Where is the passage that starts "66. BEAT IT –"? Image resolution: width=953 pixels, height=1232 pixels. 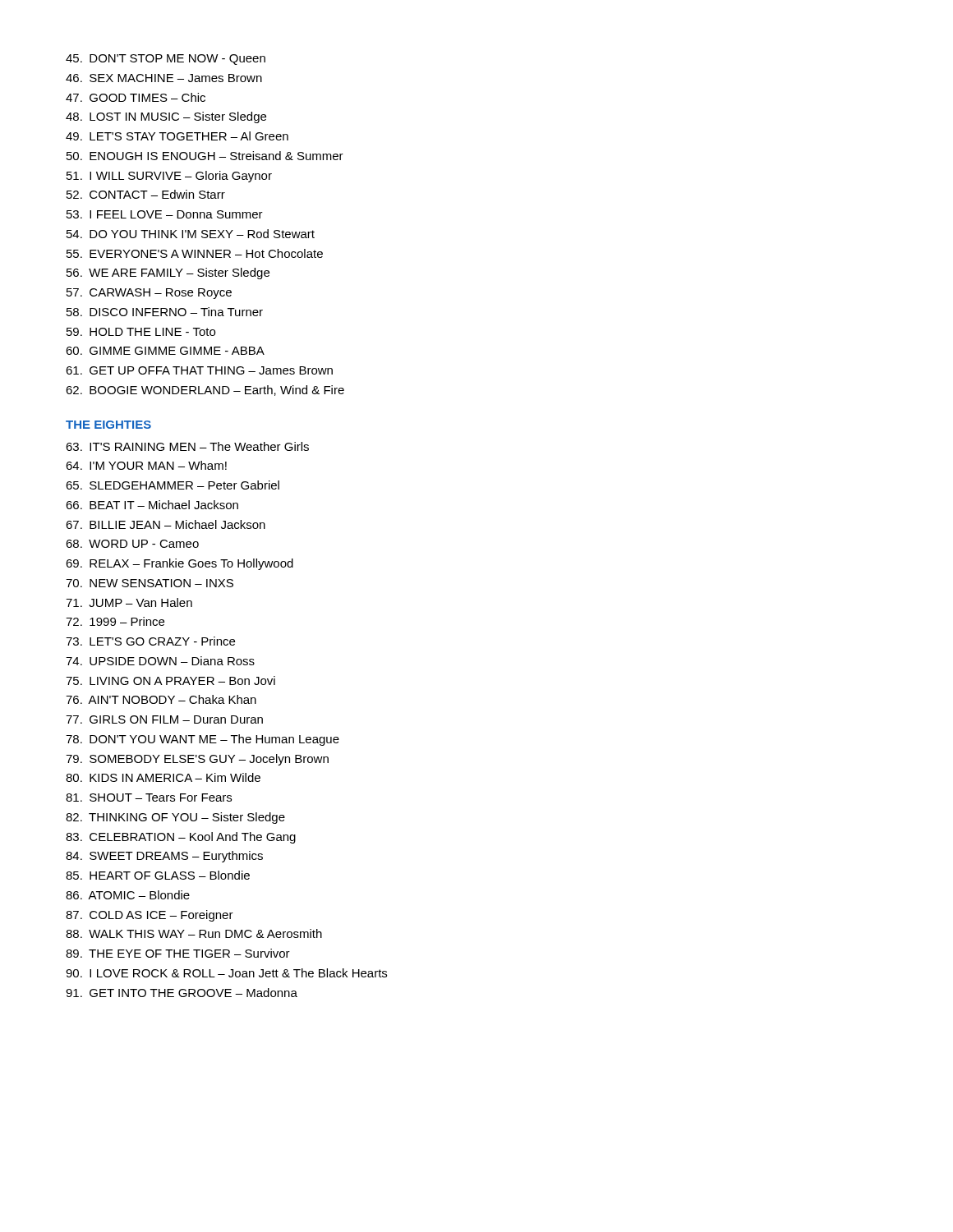tap(152, 505)
